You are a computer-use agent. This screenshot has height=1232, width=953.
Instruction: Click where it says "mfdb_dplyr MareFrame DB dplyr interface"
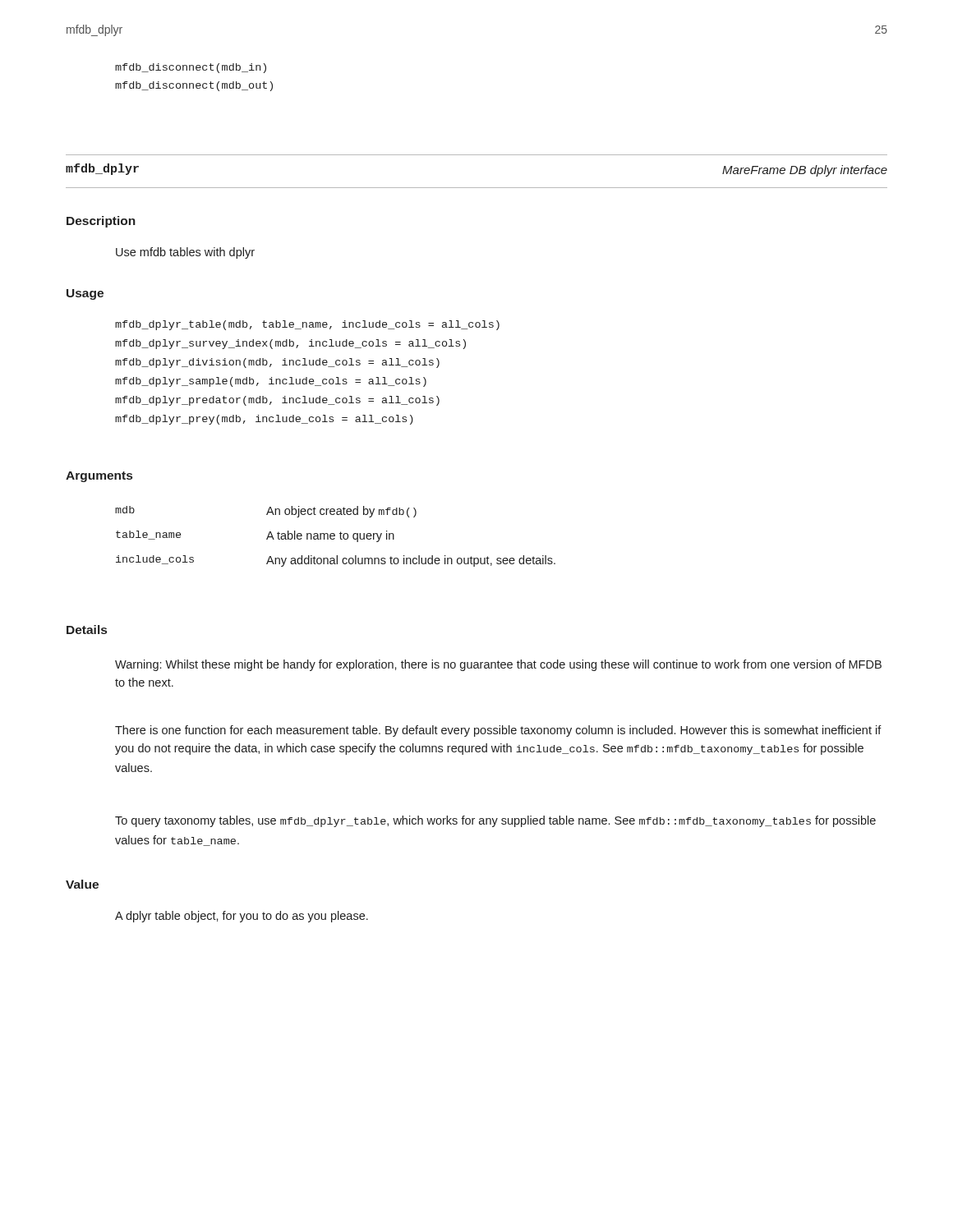click(99, 174)
